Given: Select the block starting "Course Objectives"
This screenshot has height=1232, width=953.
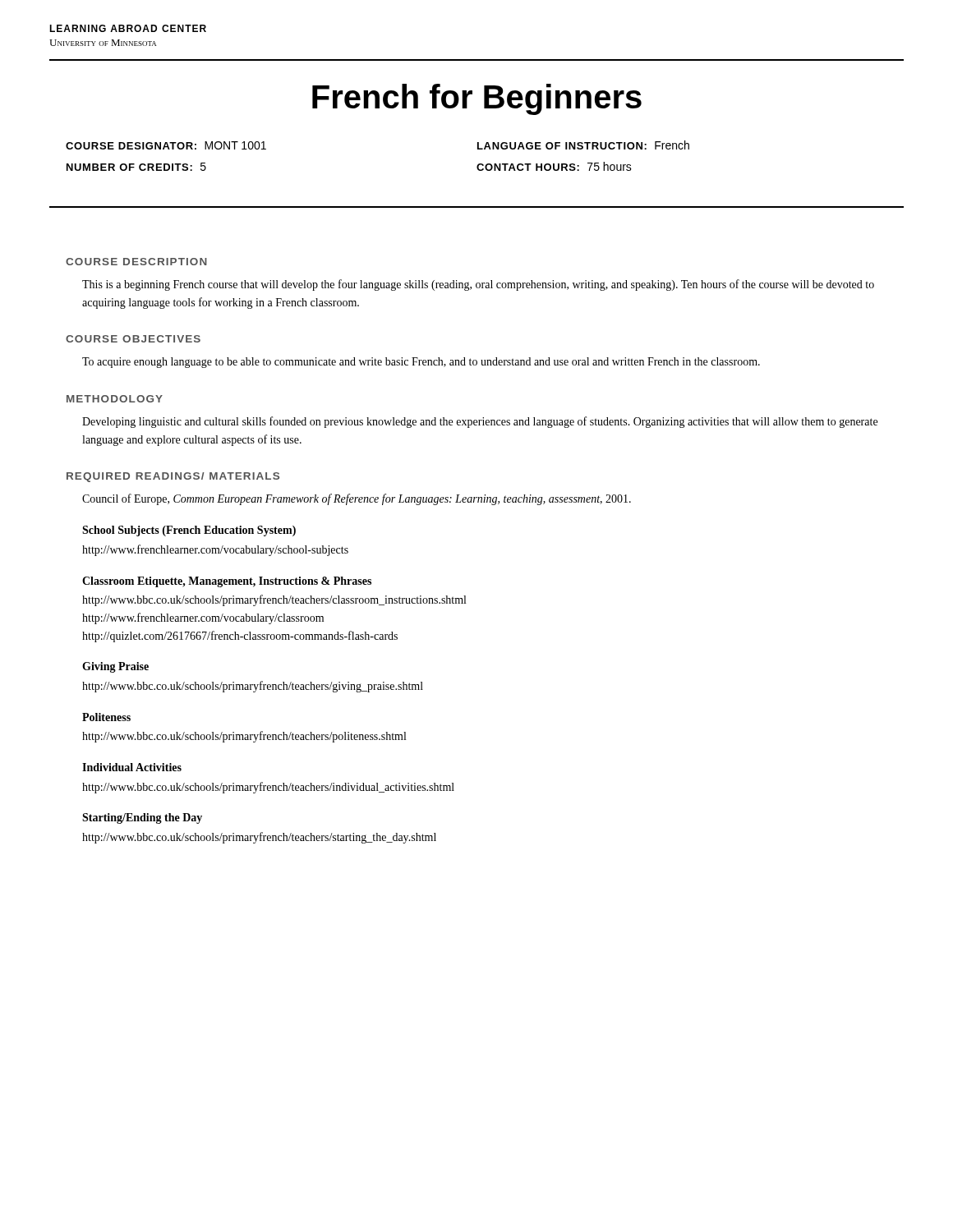Looking at the screenshot, I should 134,339.
